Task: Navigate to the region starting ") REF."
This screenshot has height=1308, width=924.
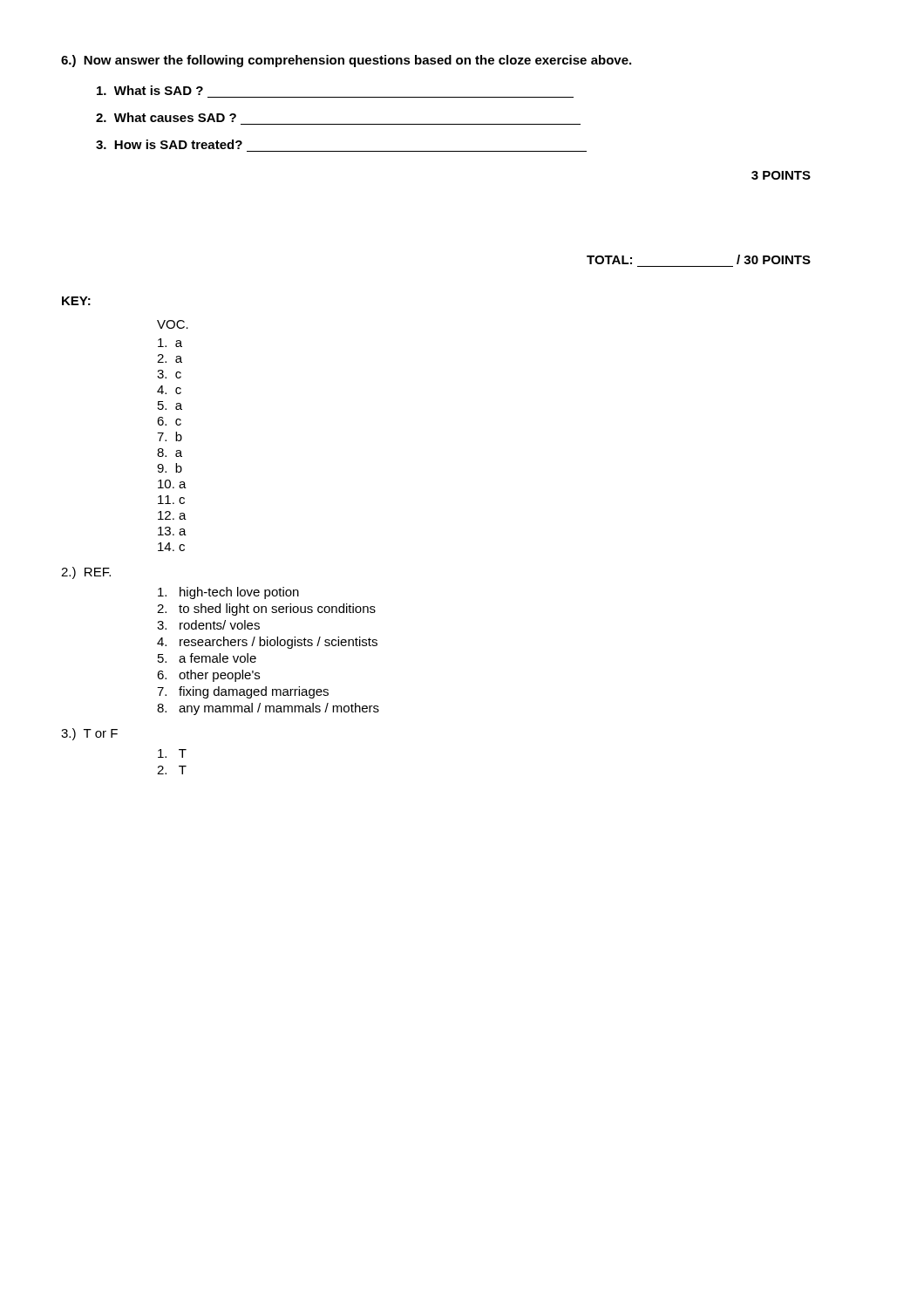Action: tap(86, 572)
